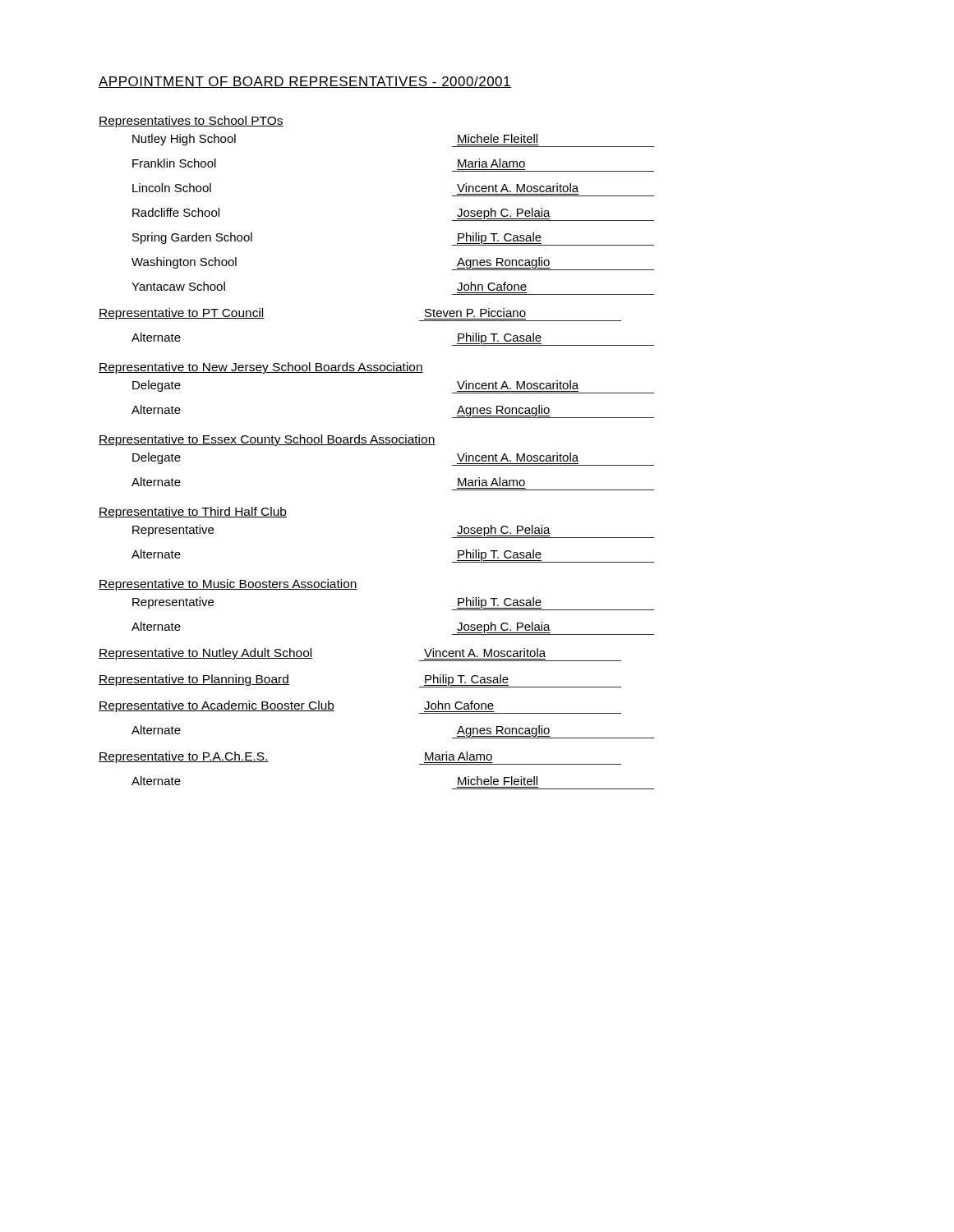Navigate to the text starting "Washington School Agnes Roncaglio"
Image resolution: width=954 pixels, height=1232 pixels.
pyautogui.click(x=493, y=266)
